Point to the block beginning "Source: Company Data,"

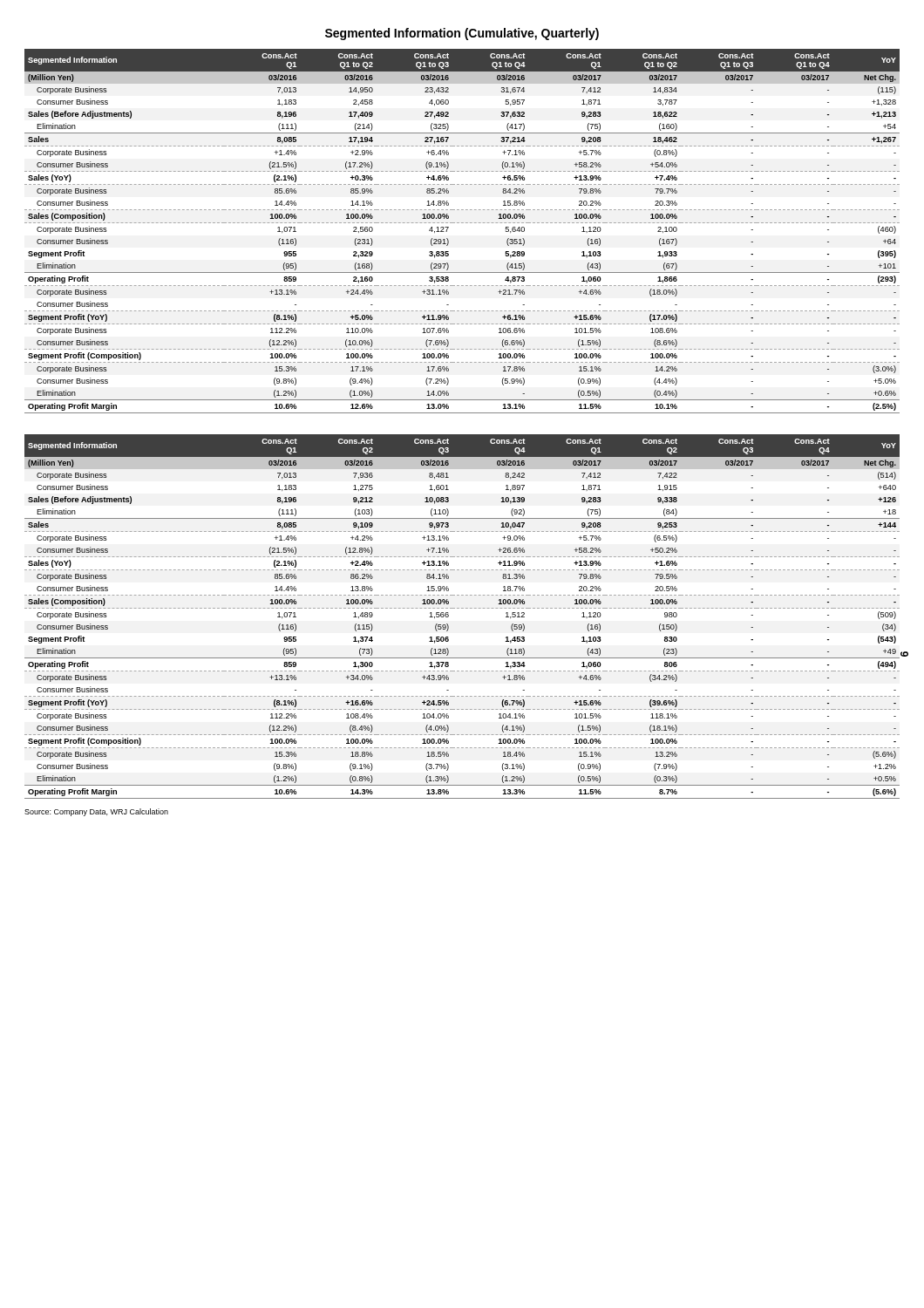click(96, 812)
